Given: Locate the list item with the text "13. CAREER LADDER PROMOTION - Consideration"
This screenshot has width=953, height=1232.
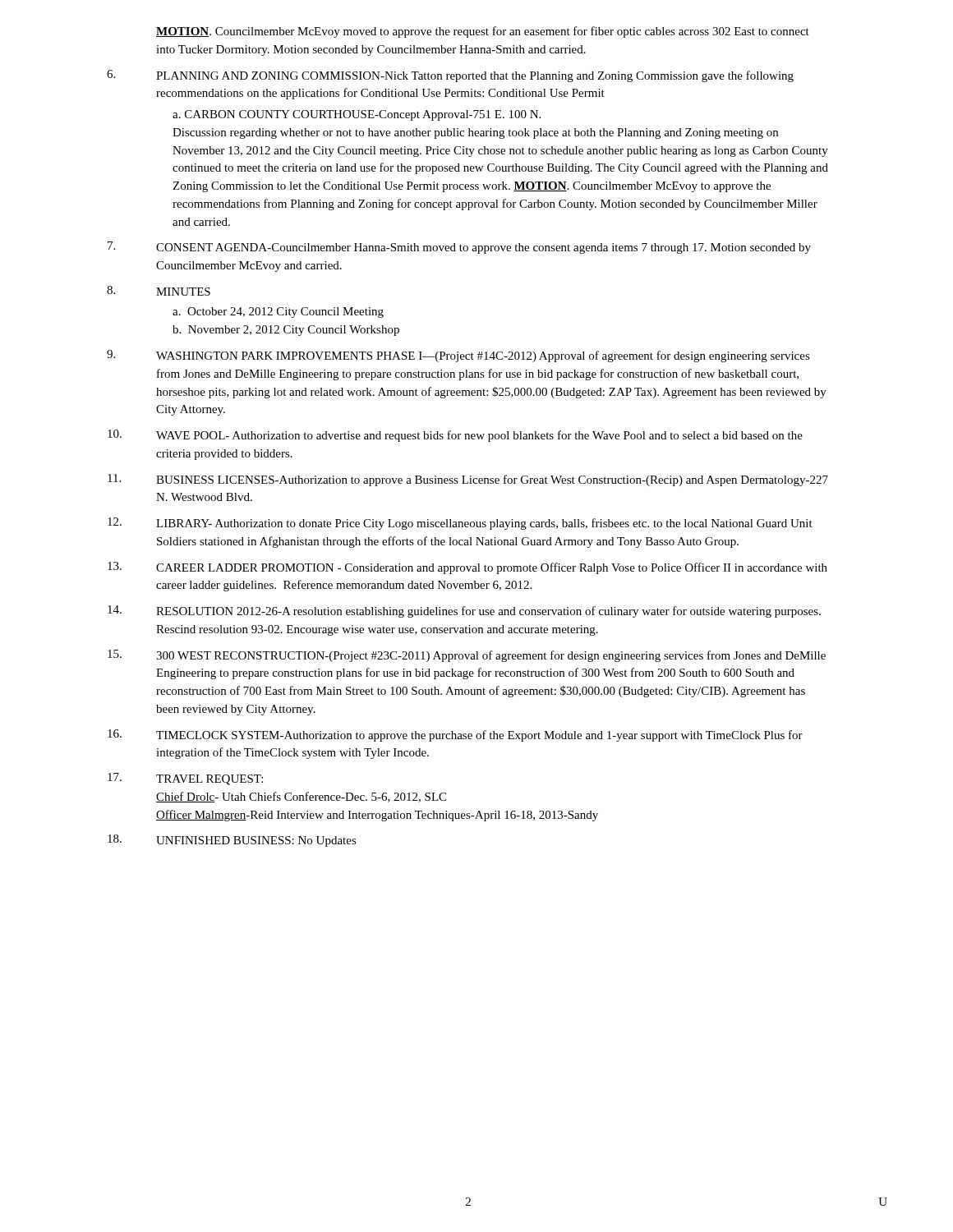Looking at the screenshot, I should [468, 577].
